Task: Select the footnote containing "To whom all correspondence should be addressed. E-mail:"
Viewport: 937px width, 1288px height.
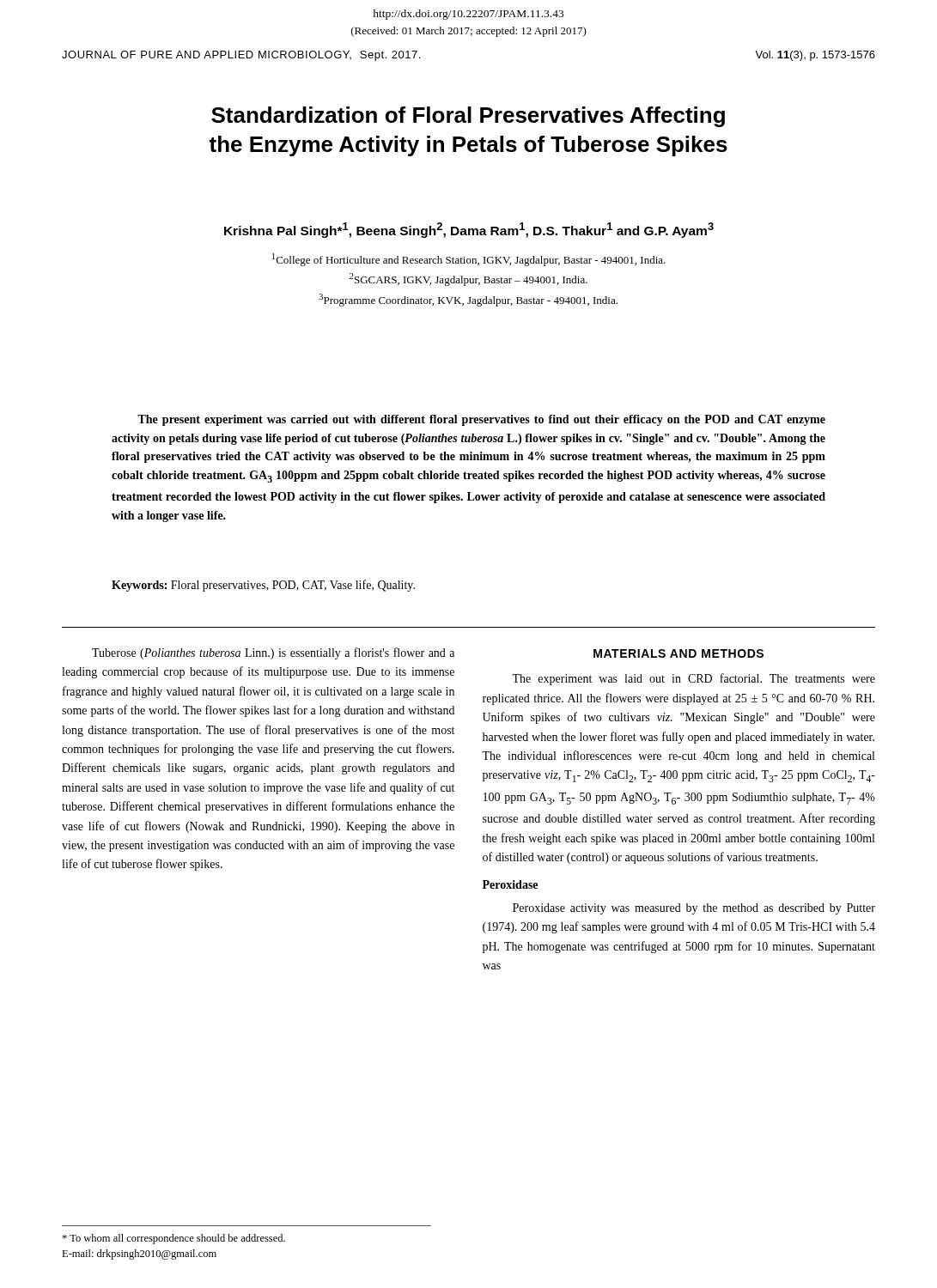Action: pos(174,1246)
